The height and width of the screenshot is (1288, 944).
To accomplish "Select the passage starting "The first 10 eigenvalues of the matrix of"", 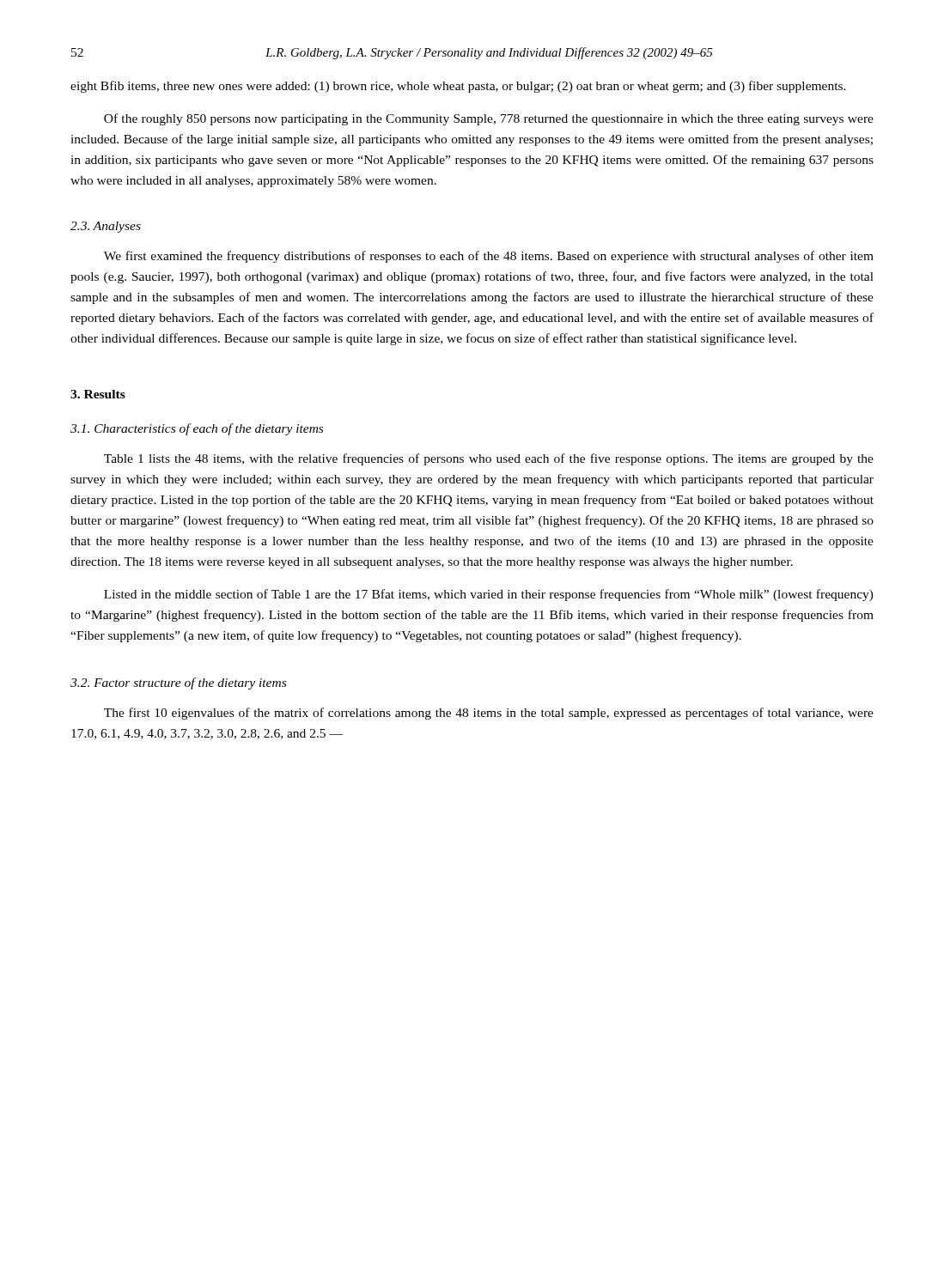I will [472, 723].
